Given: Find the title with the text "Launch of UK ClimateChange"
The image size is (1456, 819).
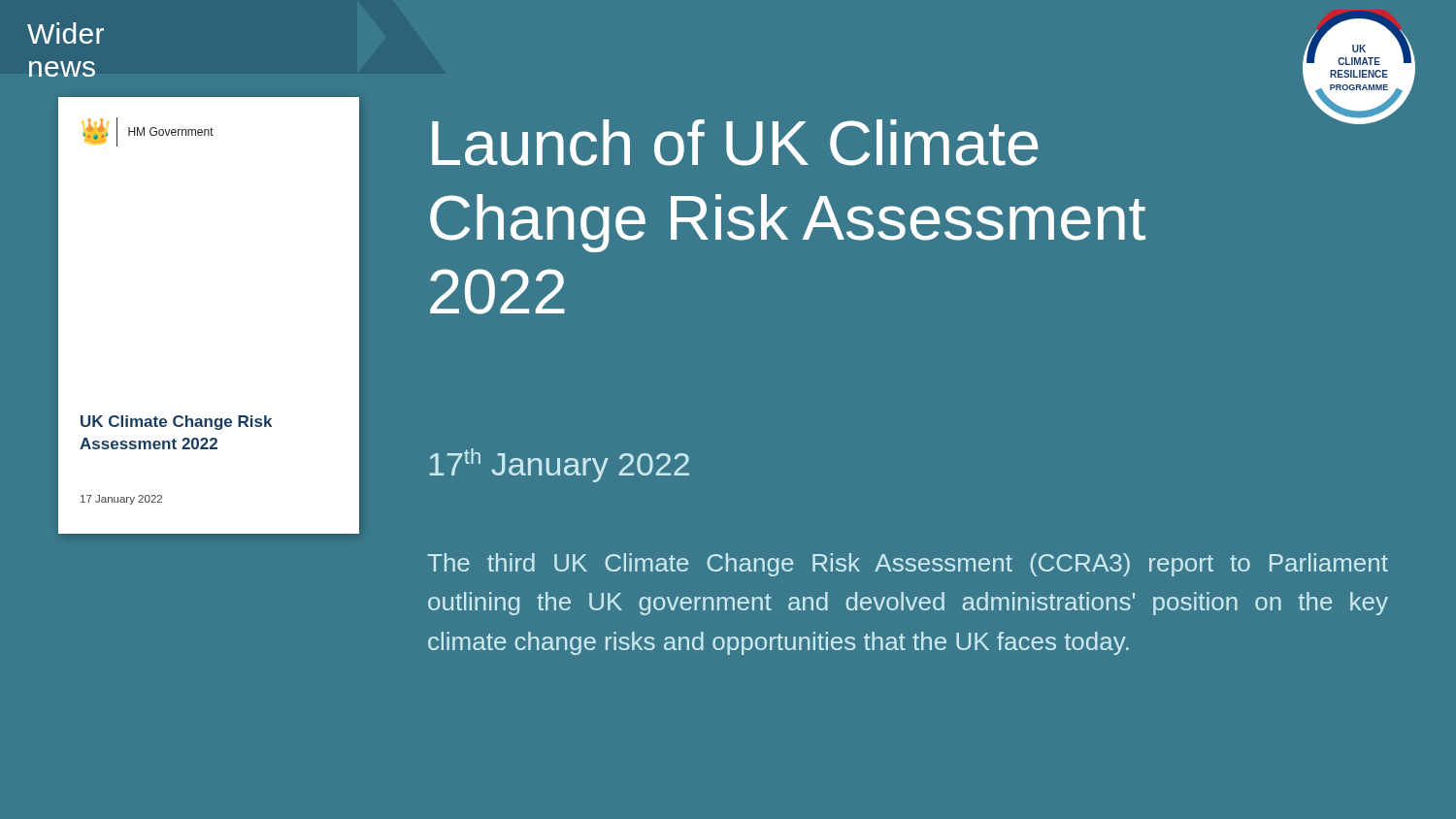Looking at the screenshot, I should click(787, 218).
